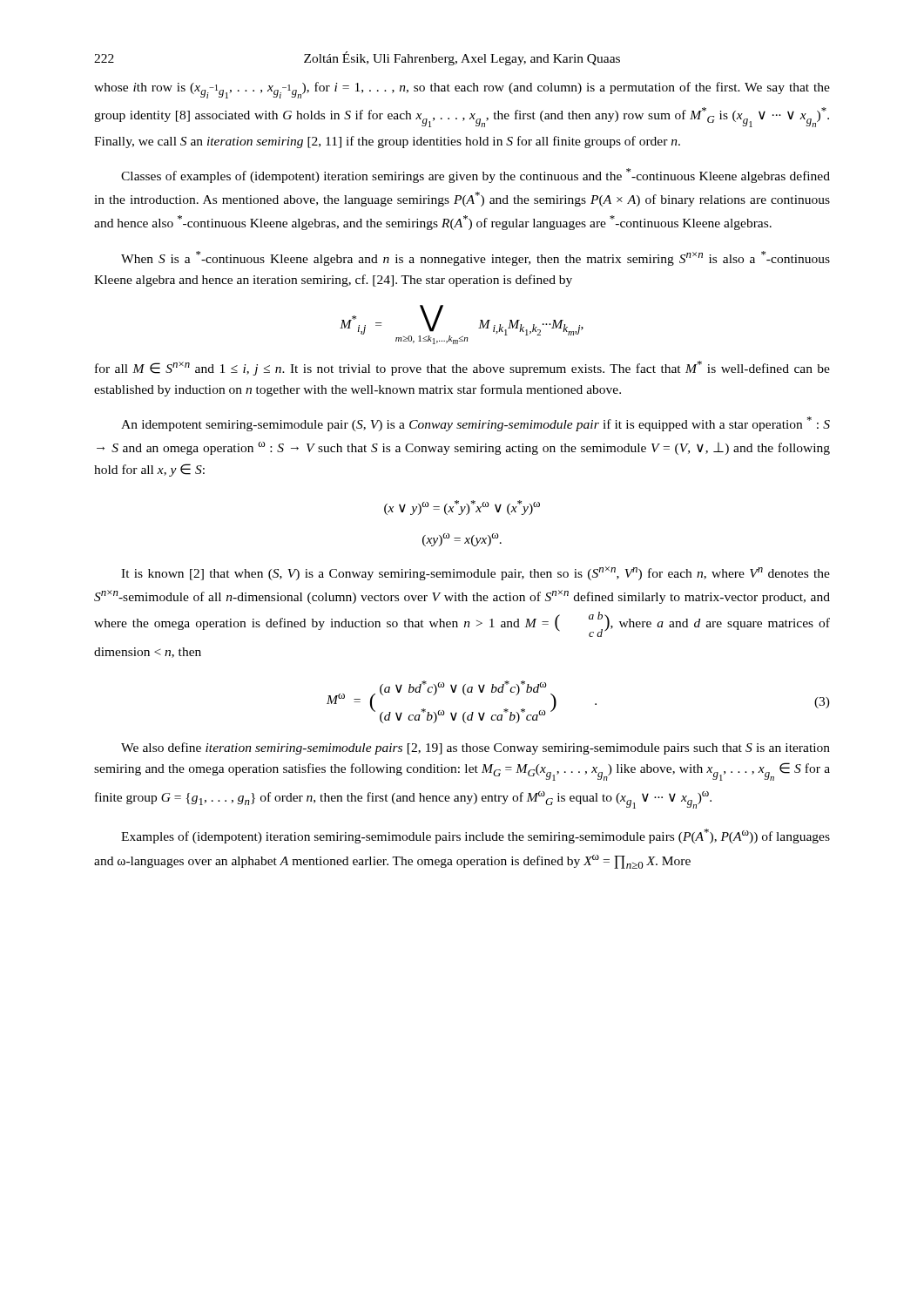Navigate to the region starting "(x ∨ y)ω = (x*y)*xω ∨"
The image size is (924, 1307).
462,521
